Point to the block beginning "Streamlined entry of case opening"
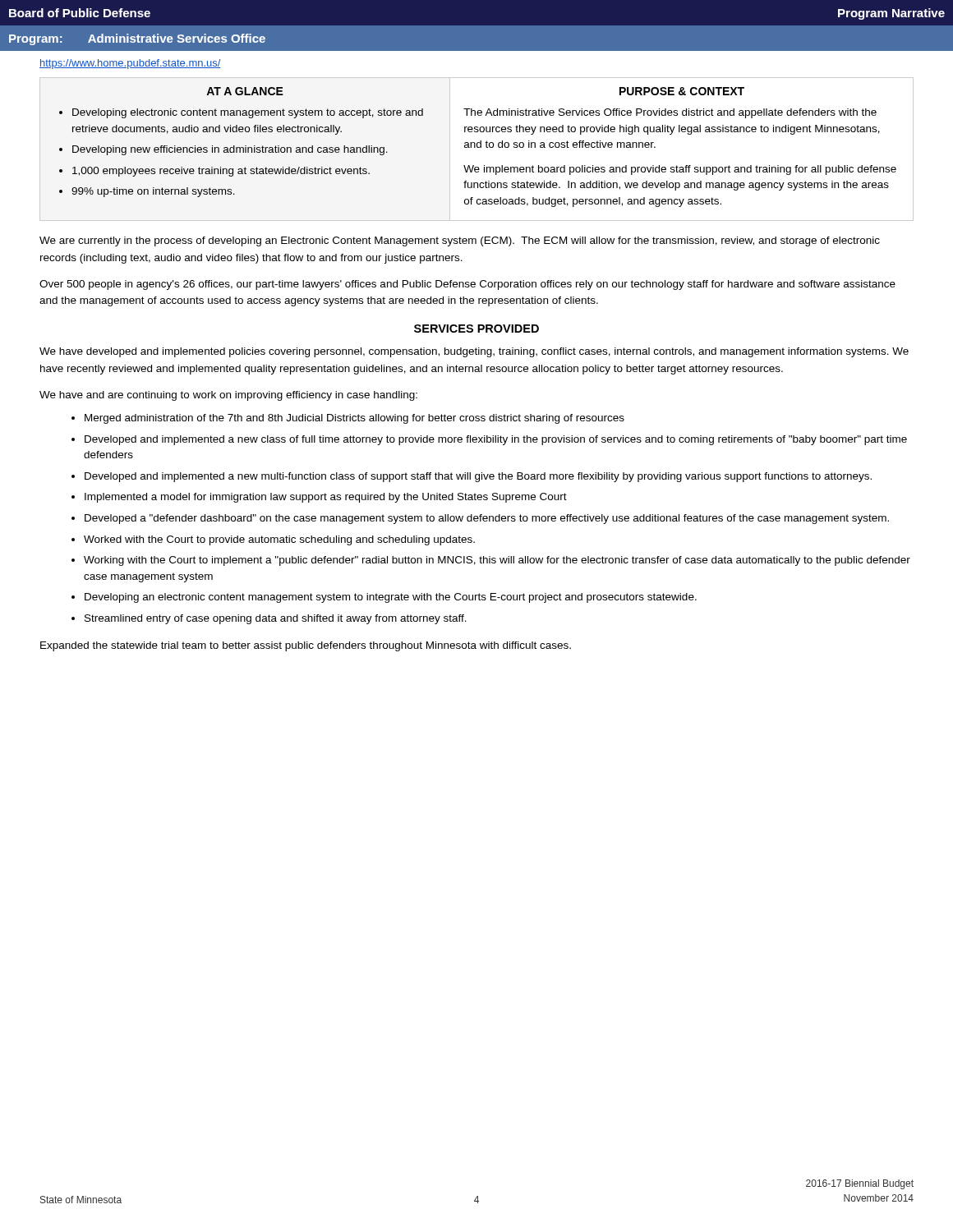Viewport: 953px width, 1232px height. click(275, 618)
